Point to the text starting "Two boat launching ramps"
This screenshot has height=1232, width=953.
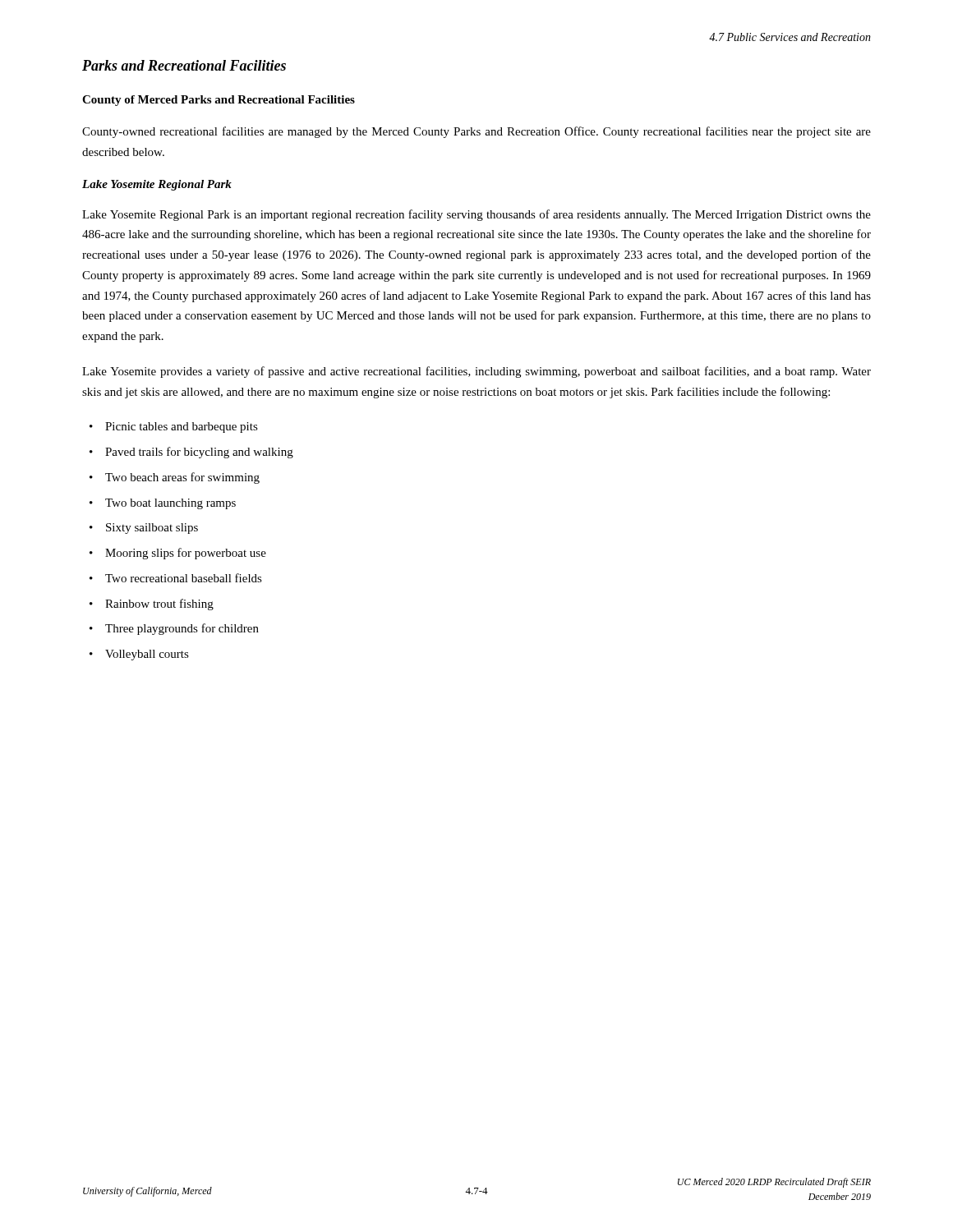(x=163, y=504)
